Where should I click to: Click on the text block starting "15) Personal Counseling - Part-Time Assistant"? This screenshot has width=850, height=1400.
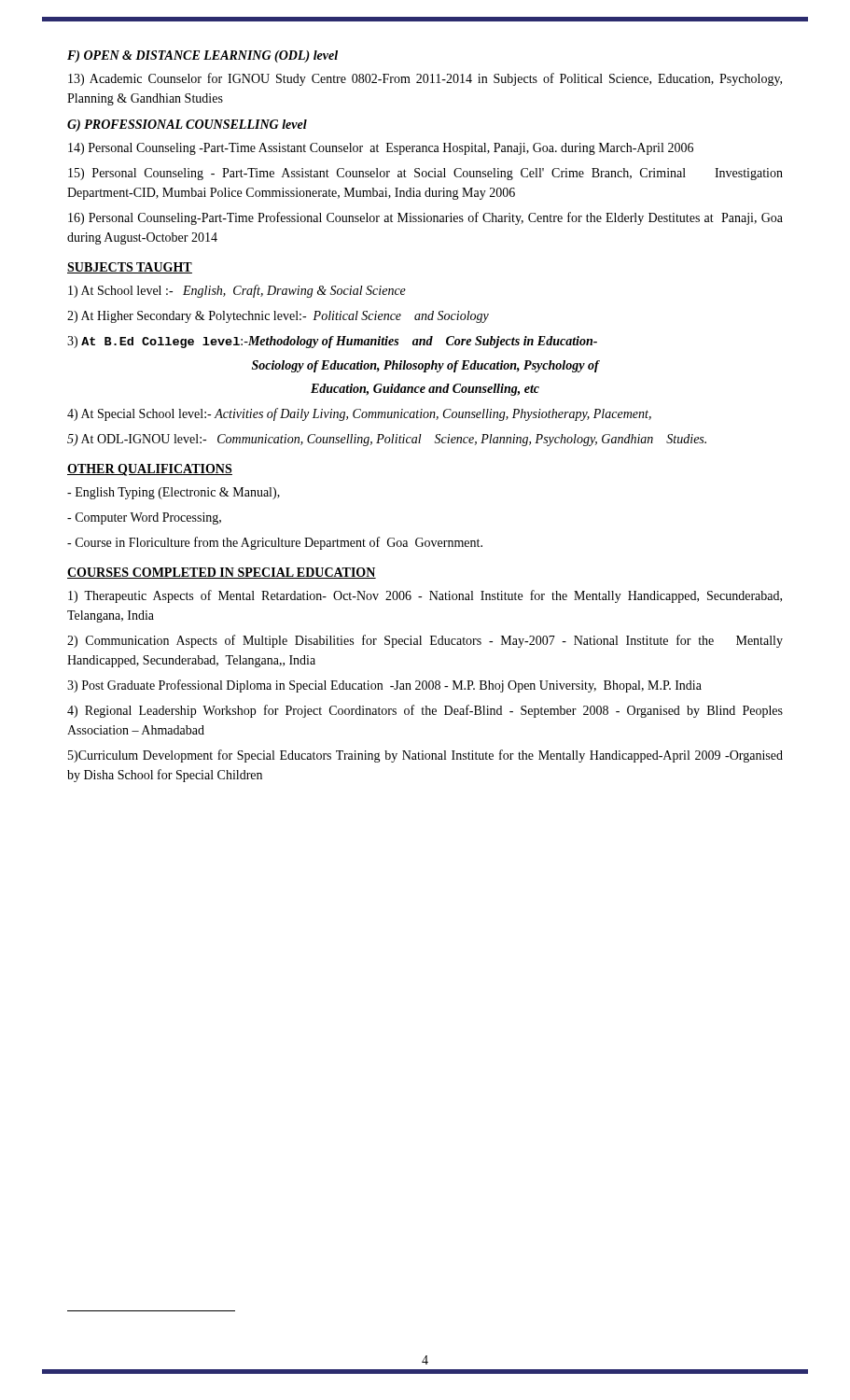425,183
